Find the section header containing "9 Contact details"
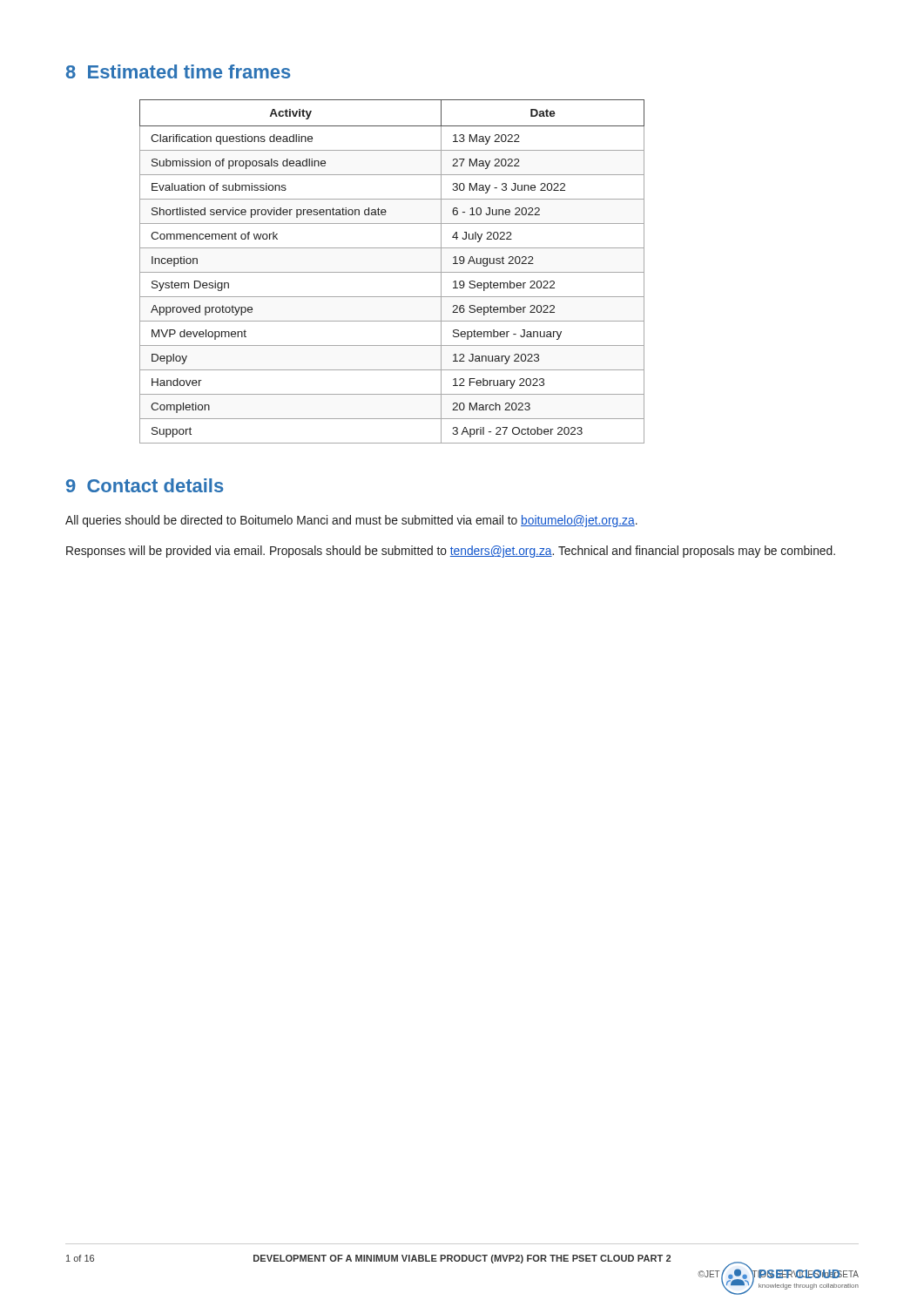 (145, 486)
